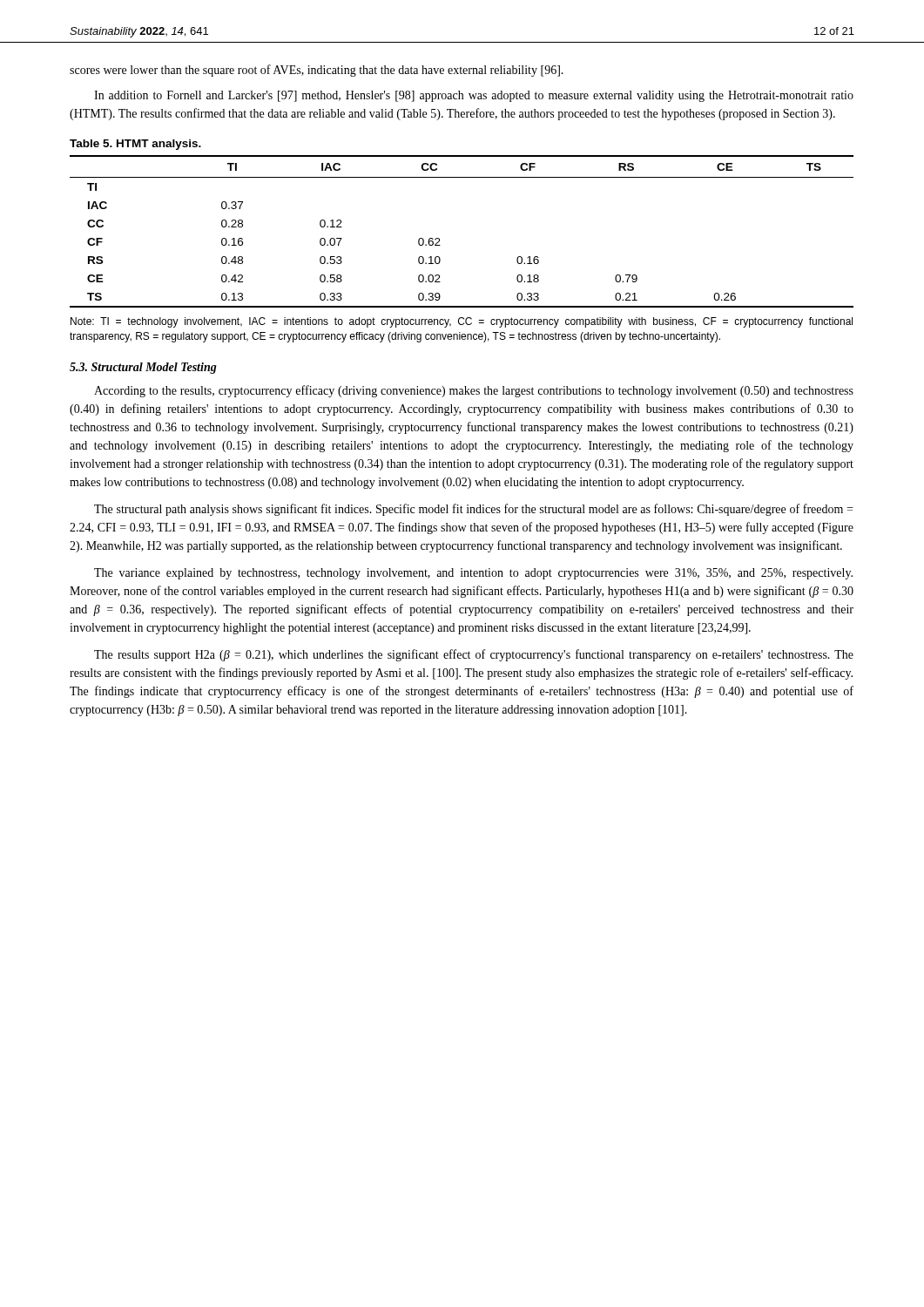Find the table that mentions "0.12"

[x=462, y=231]
